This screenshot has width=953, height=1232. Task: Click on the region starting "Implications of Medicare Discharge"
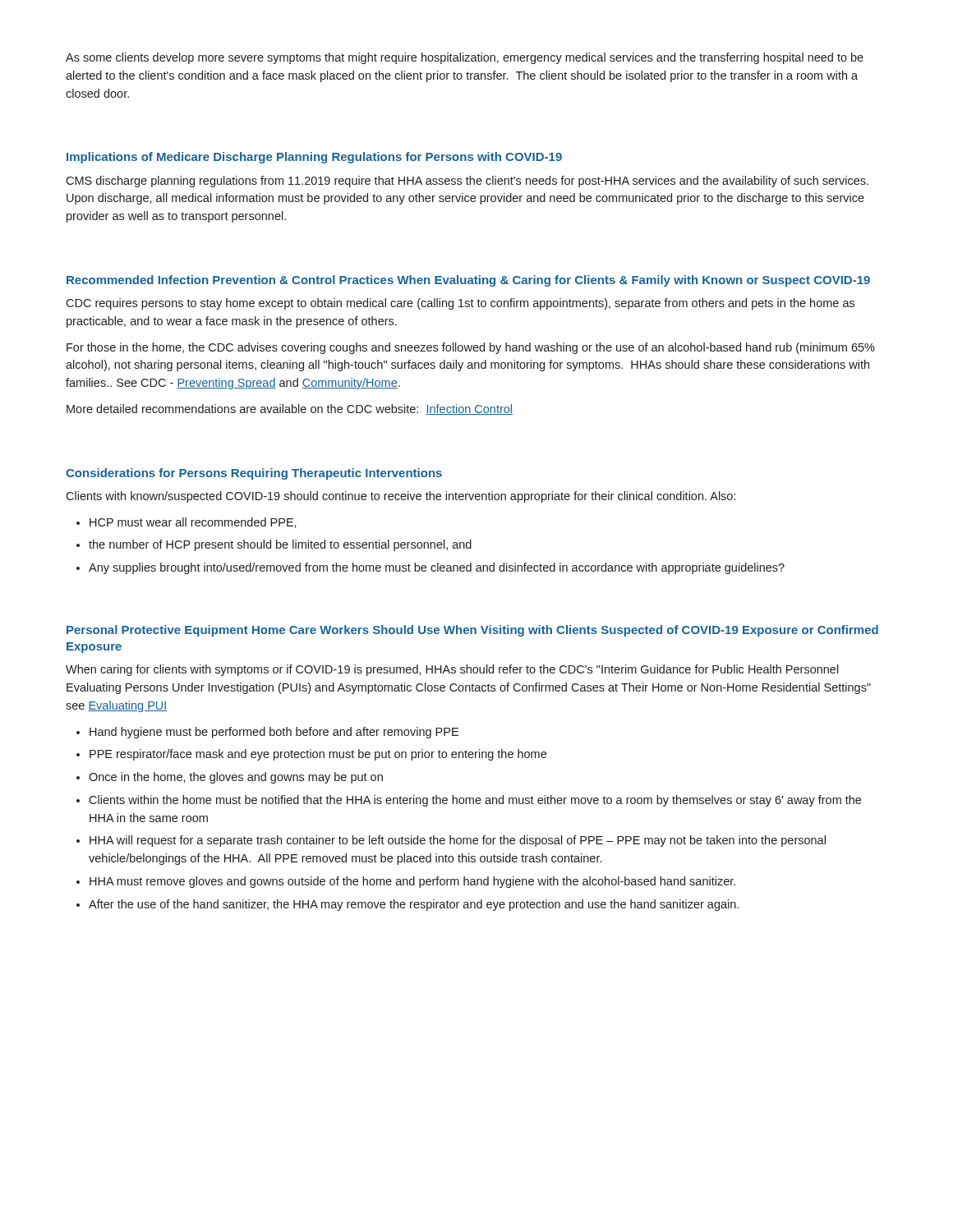tap(314, 157)
